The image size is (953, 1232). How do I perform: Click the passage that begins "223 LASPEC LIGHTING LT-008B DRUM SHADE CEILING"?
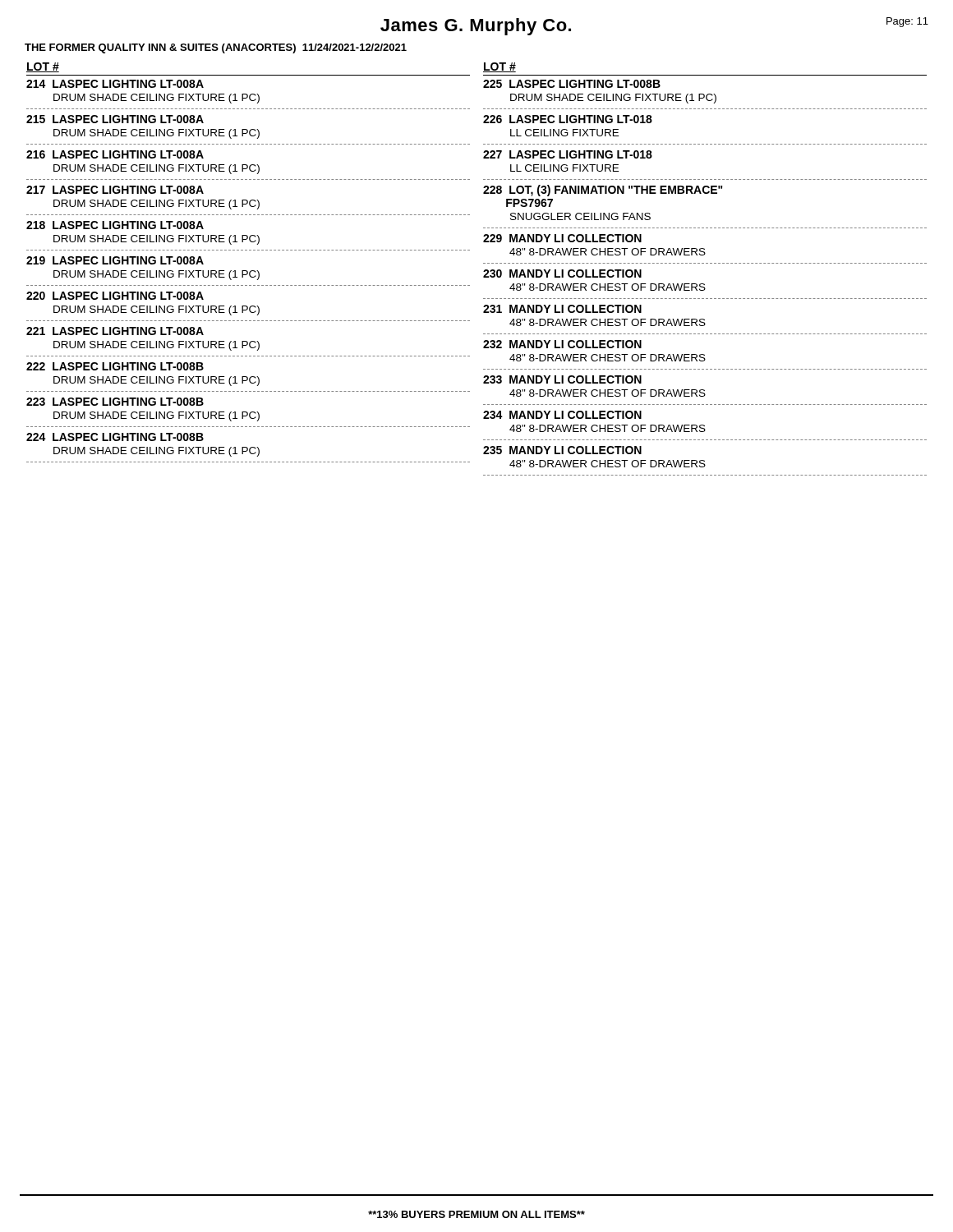point(248,409)
